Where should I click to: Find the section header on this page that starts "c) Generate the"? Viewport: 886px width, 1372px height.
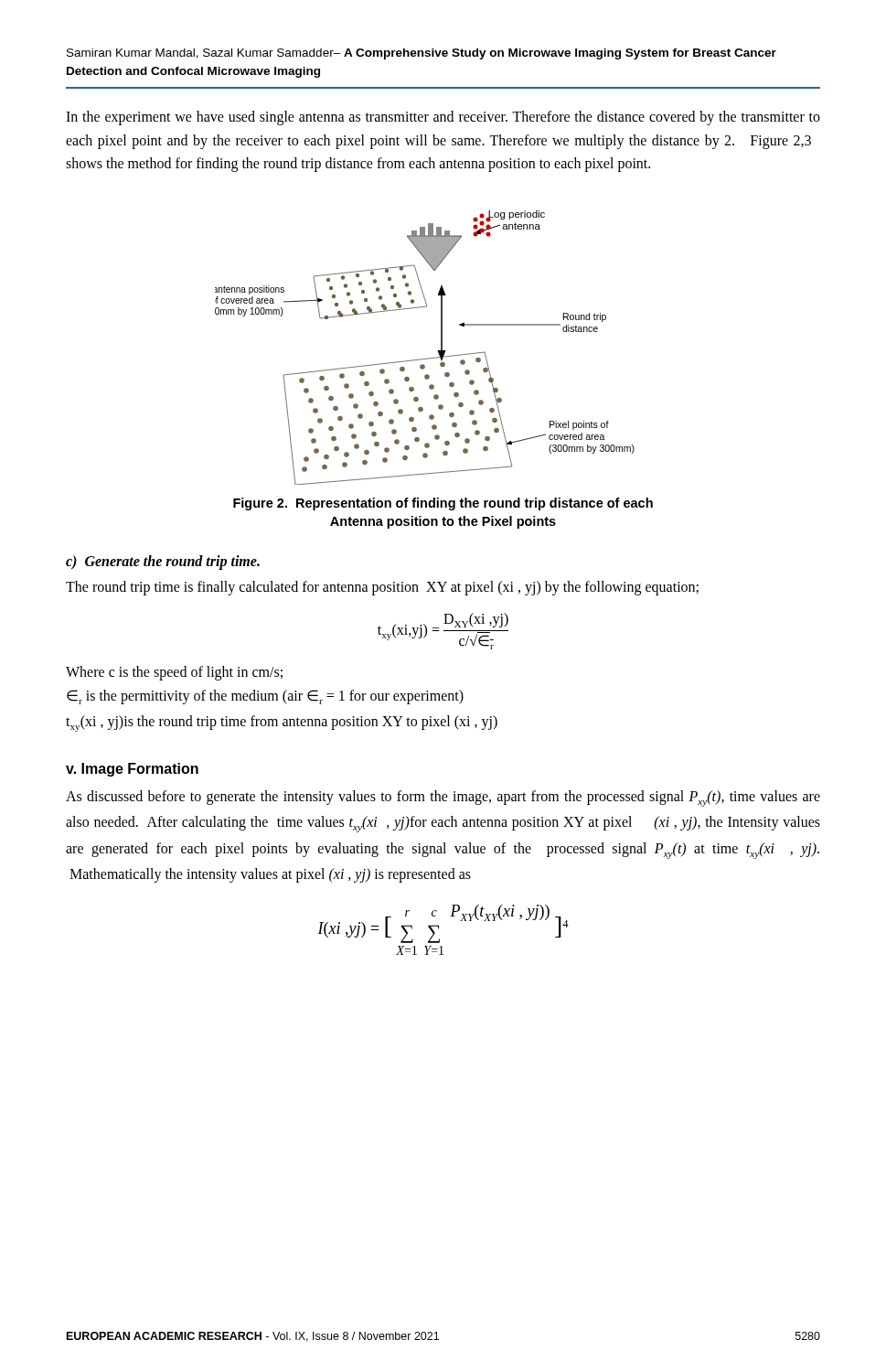click(163, 561)
